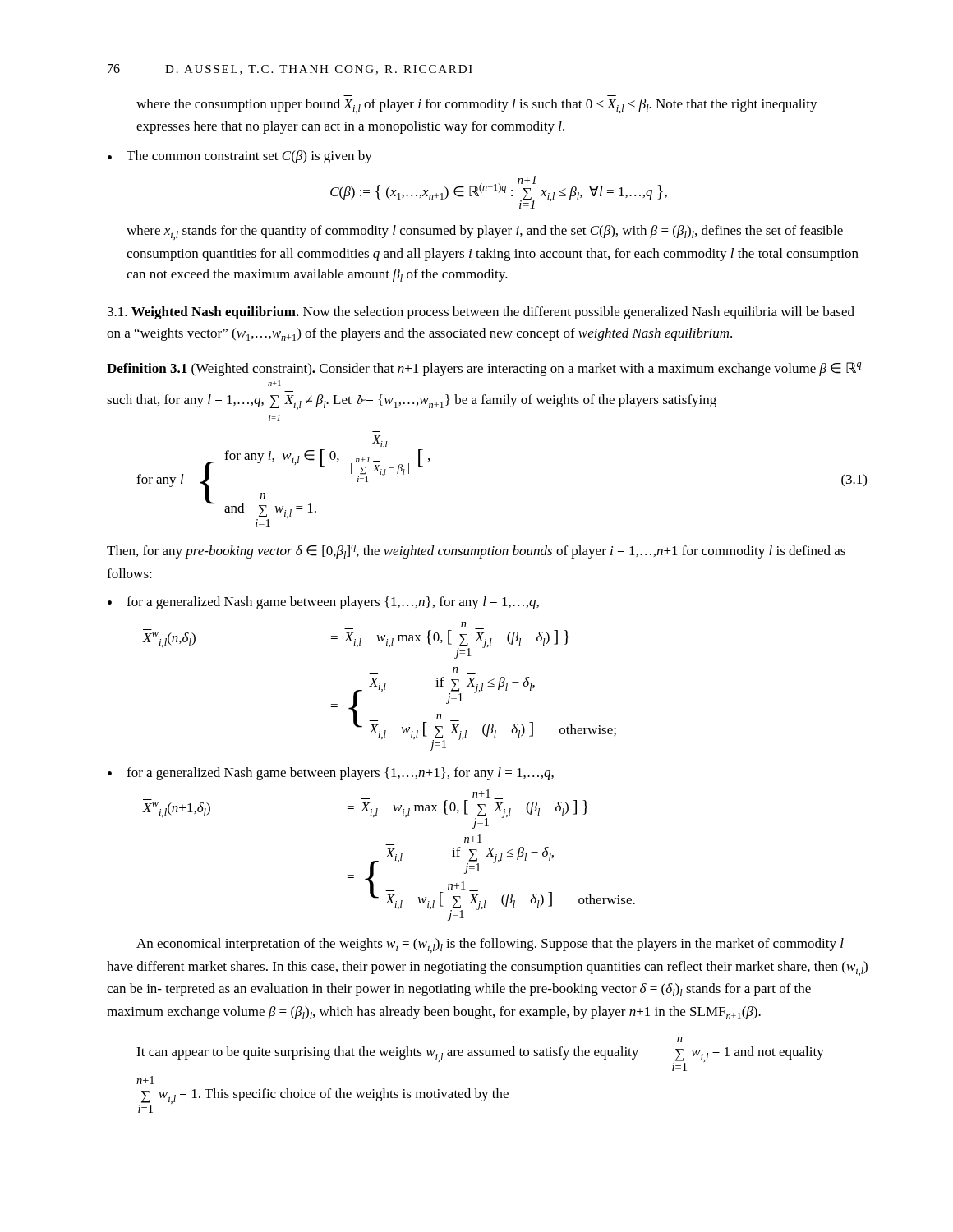Click the passage that begins "It can appear to"
953x1232 pixels.
[x=680, y=1039]
